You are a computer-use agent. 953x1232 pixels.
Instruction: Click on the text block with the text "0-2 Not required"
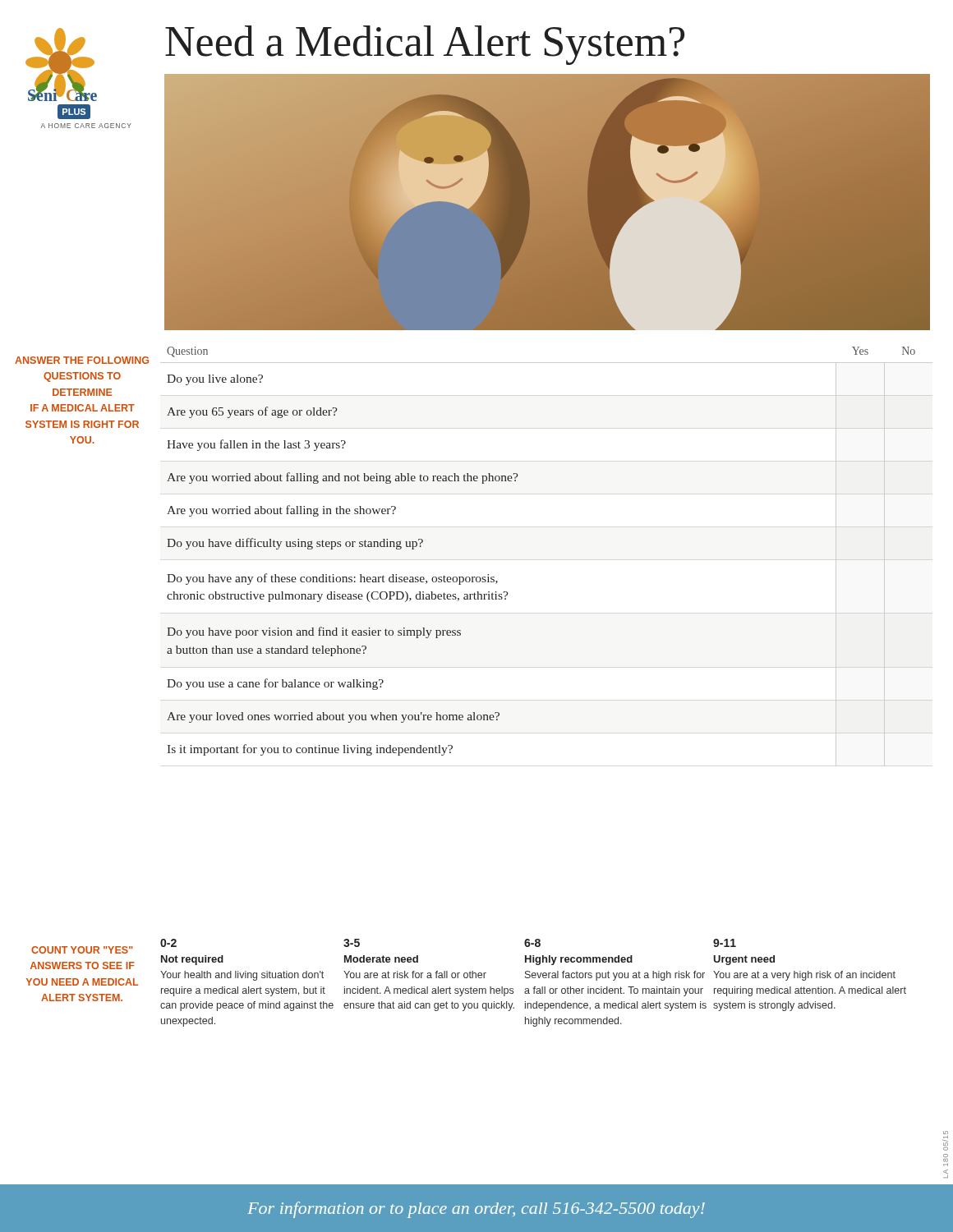pyautogui.click(x=247, y=982)
